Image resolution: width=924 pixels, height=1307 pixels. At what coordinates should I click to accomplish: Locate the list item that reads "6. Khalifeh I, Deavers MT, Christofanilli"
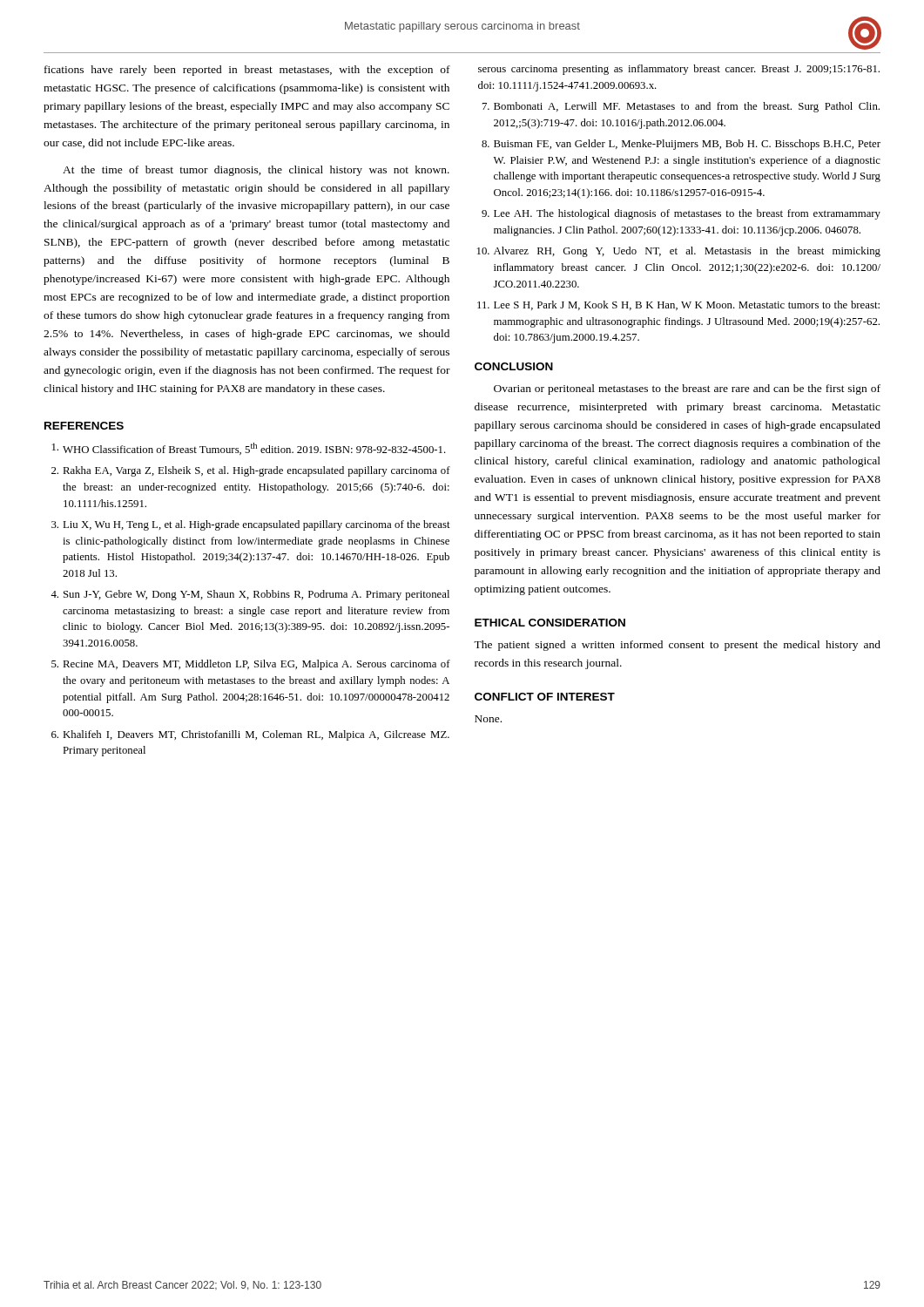[247, 743]
